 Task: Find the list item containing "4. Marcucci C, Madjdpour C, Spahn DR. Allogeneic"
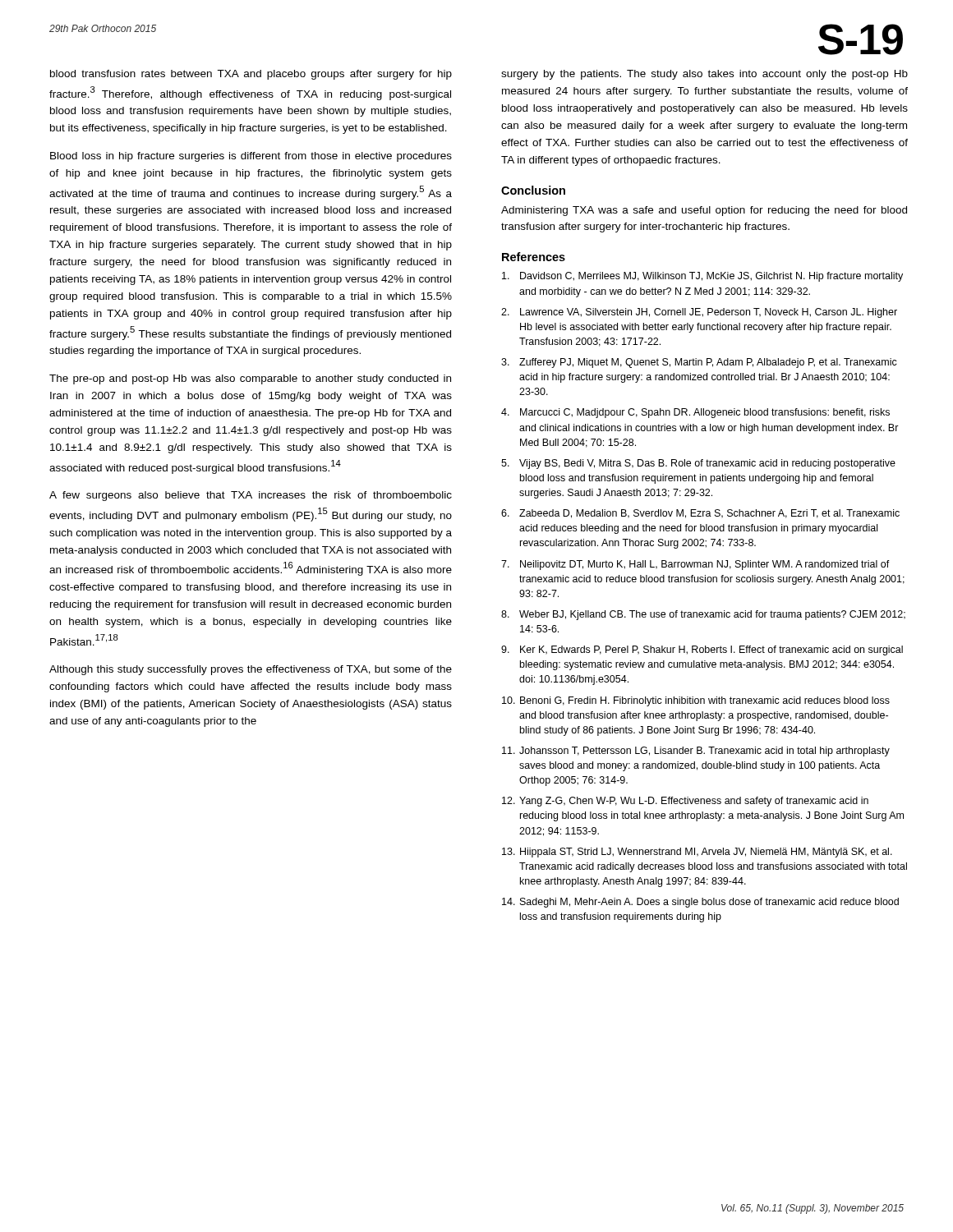(705, 428)
